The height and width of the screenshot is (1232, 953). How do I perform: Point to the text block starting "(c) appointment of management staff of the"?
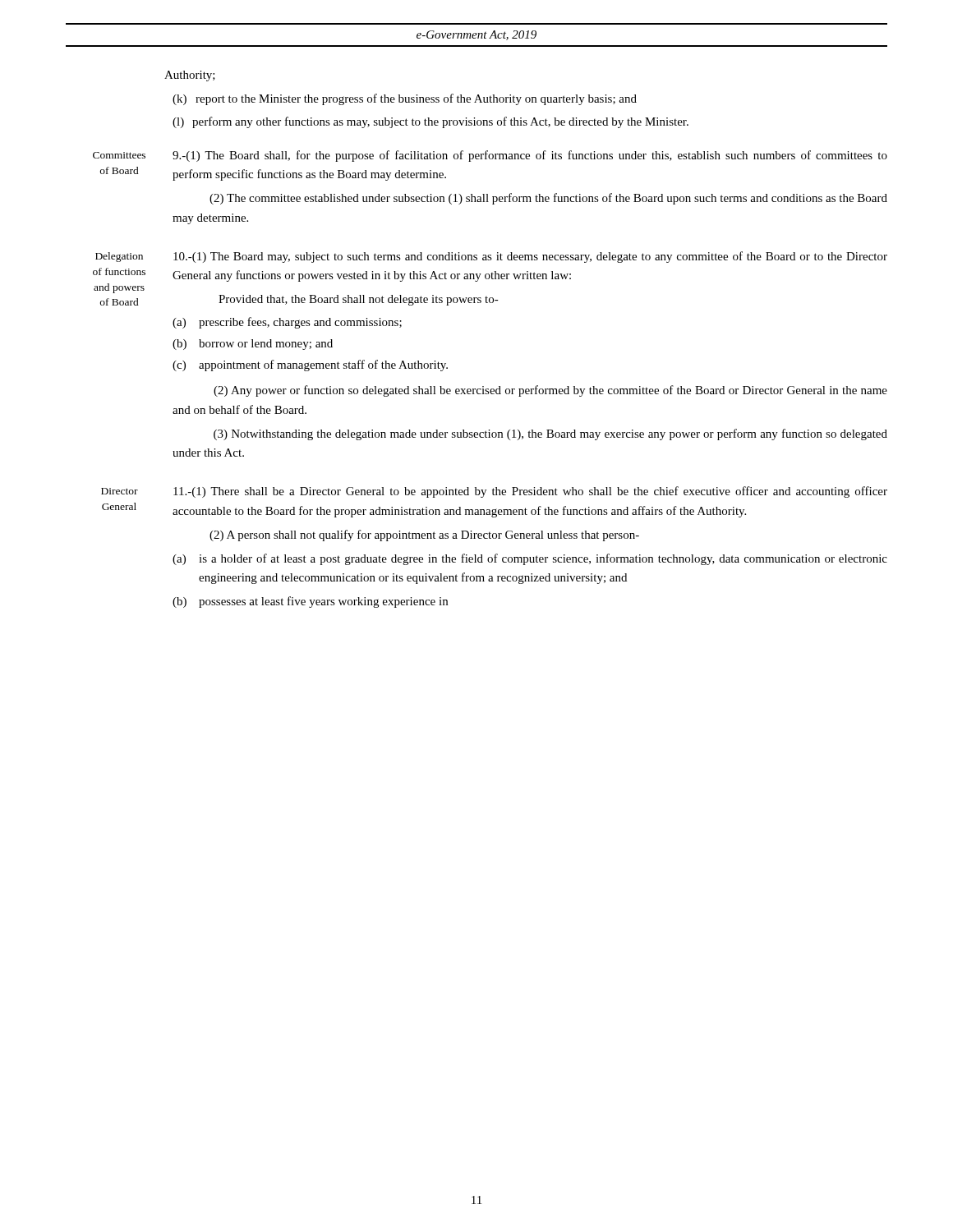point(310,365)
